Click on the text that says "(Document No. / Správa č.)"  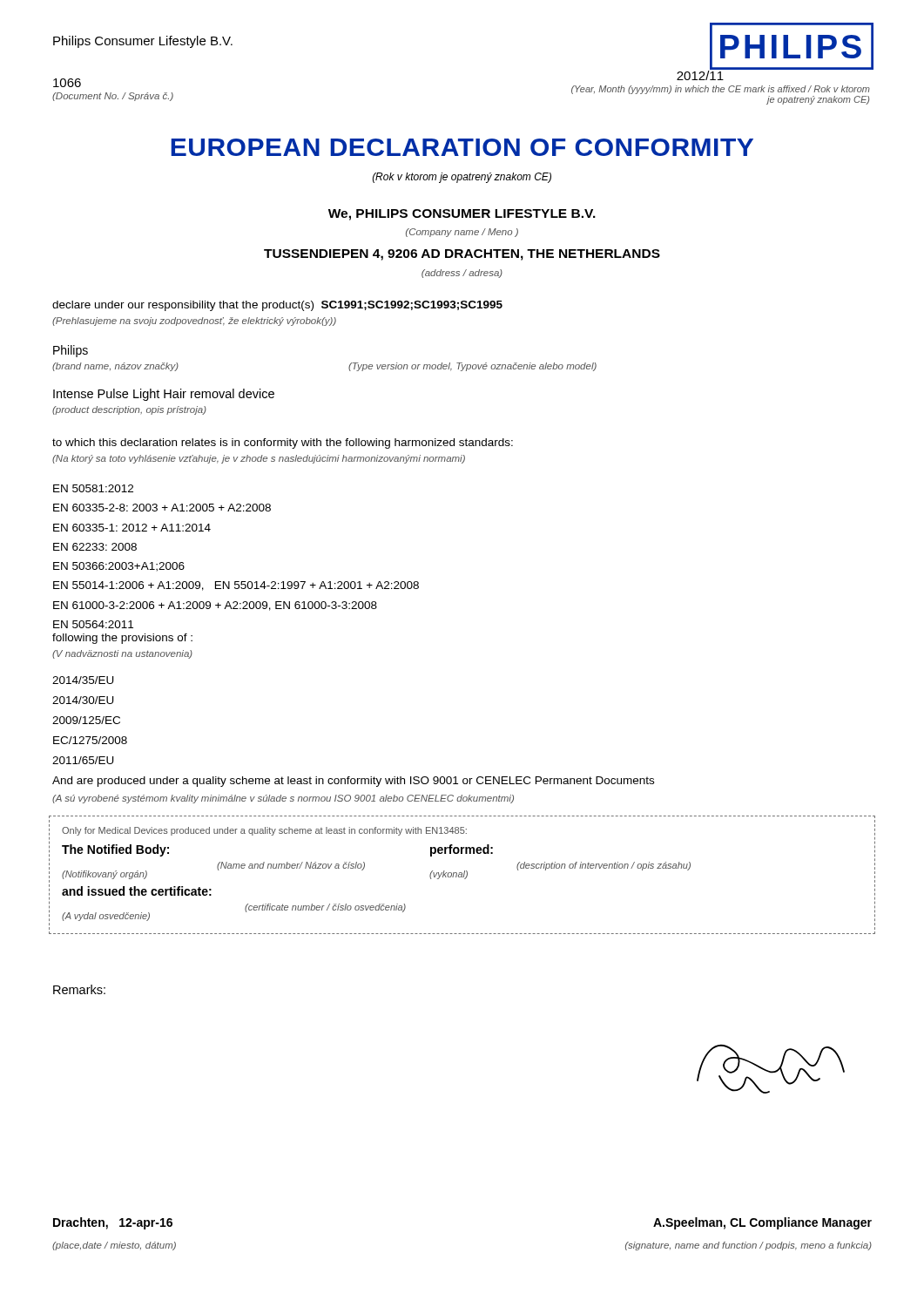click(113, 96)
